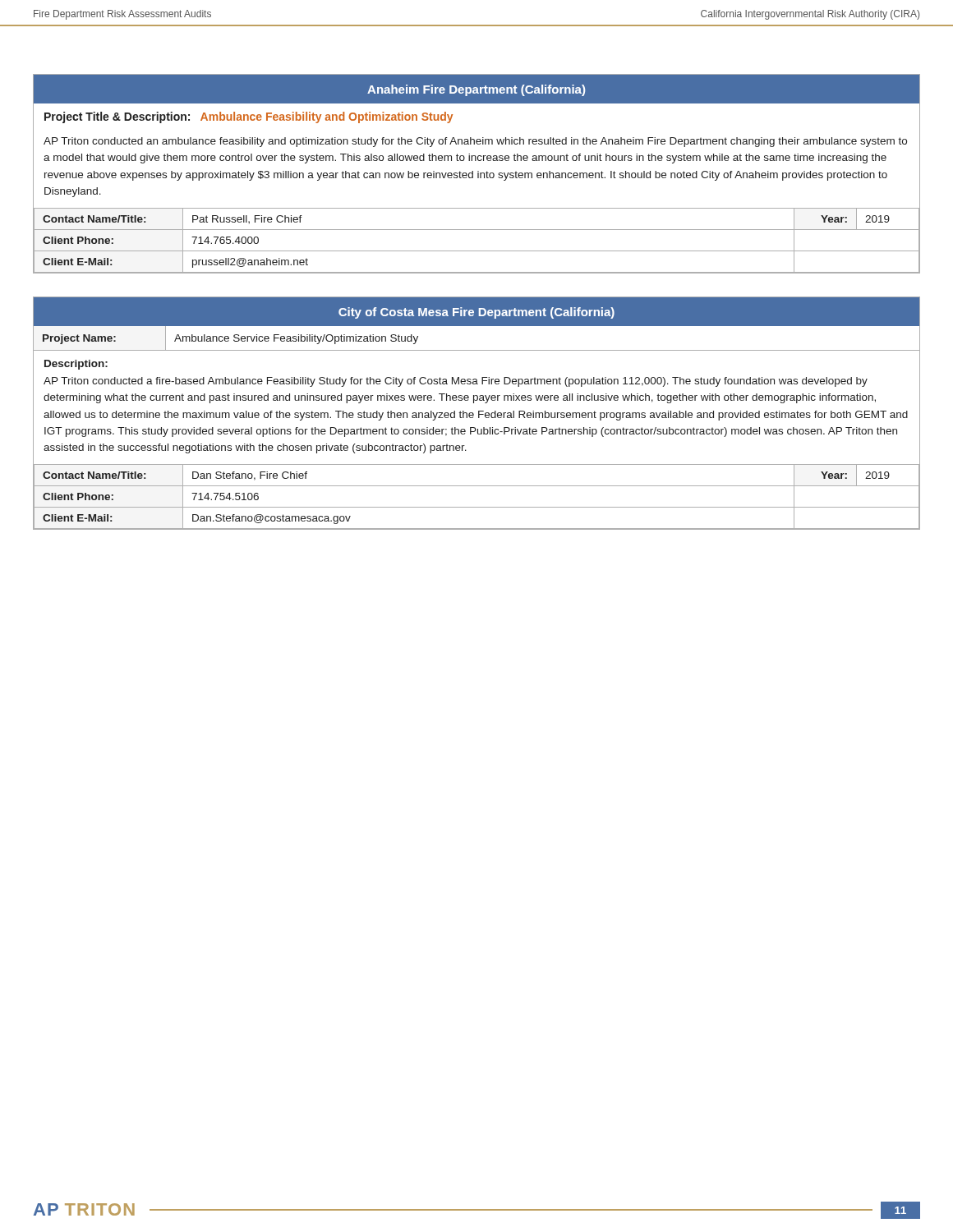The height and width of the screenshot is (1232, 953).
Task: Click on the block starting "AP Triton conducted an ambulance feasibility"
Action: tap(476, 166)
